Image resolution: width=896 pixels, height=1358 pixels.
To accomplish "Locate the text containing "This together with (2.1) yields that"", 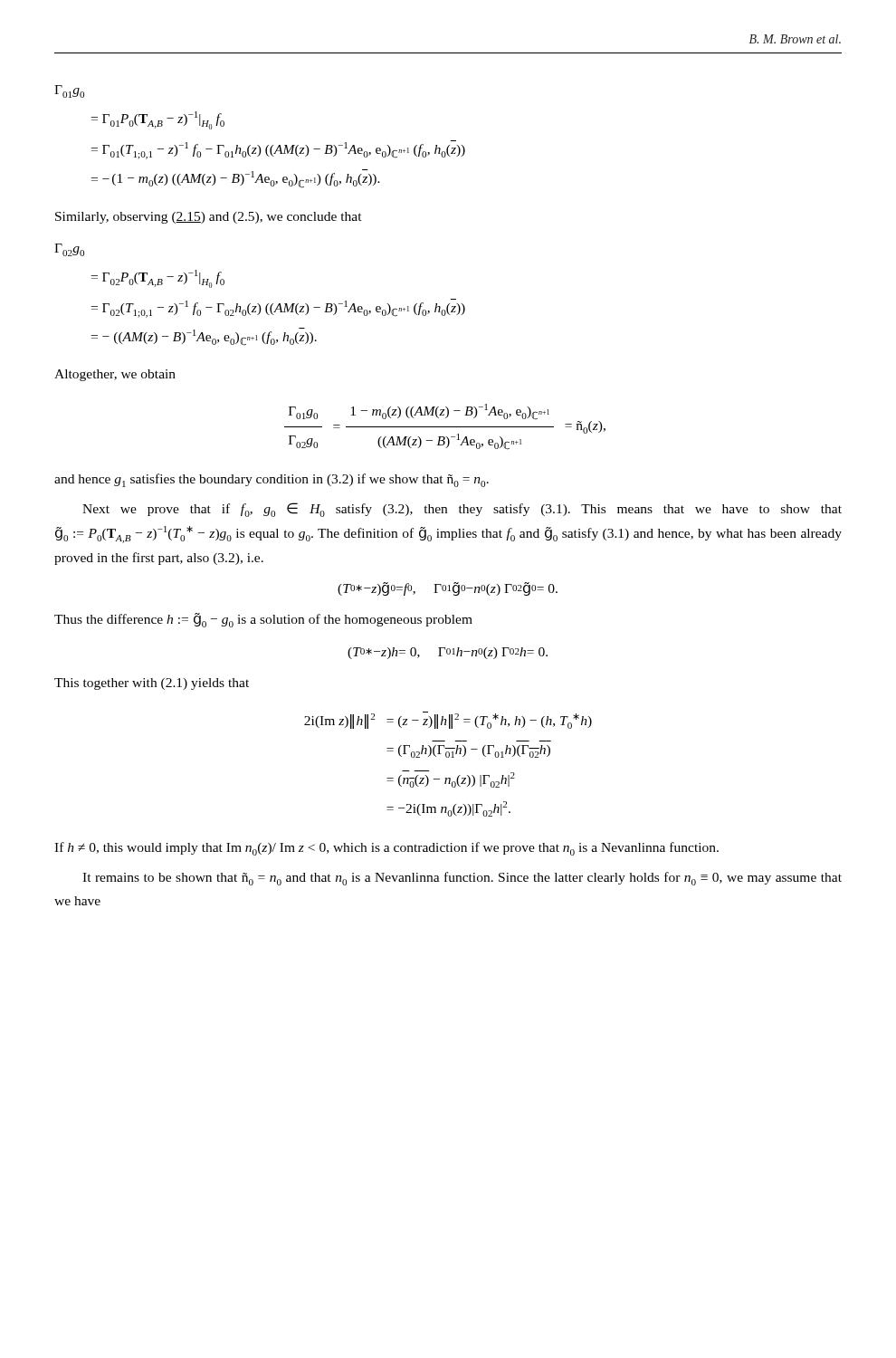I will click(x=152, y=682).
